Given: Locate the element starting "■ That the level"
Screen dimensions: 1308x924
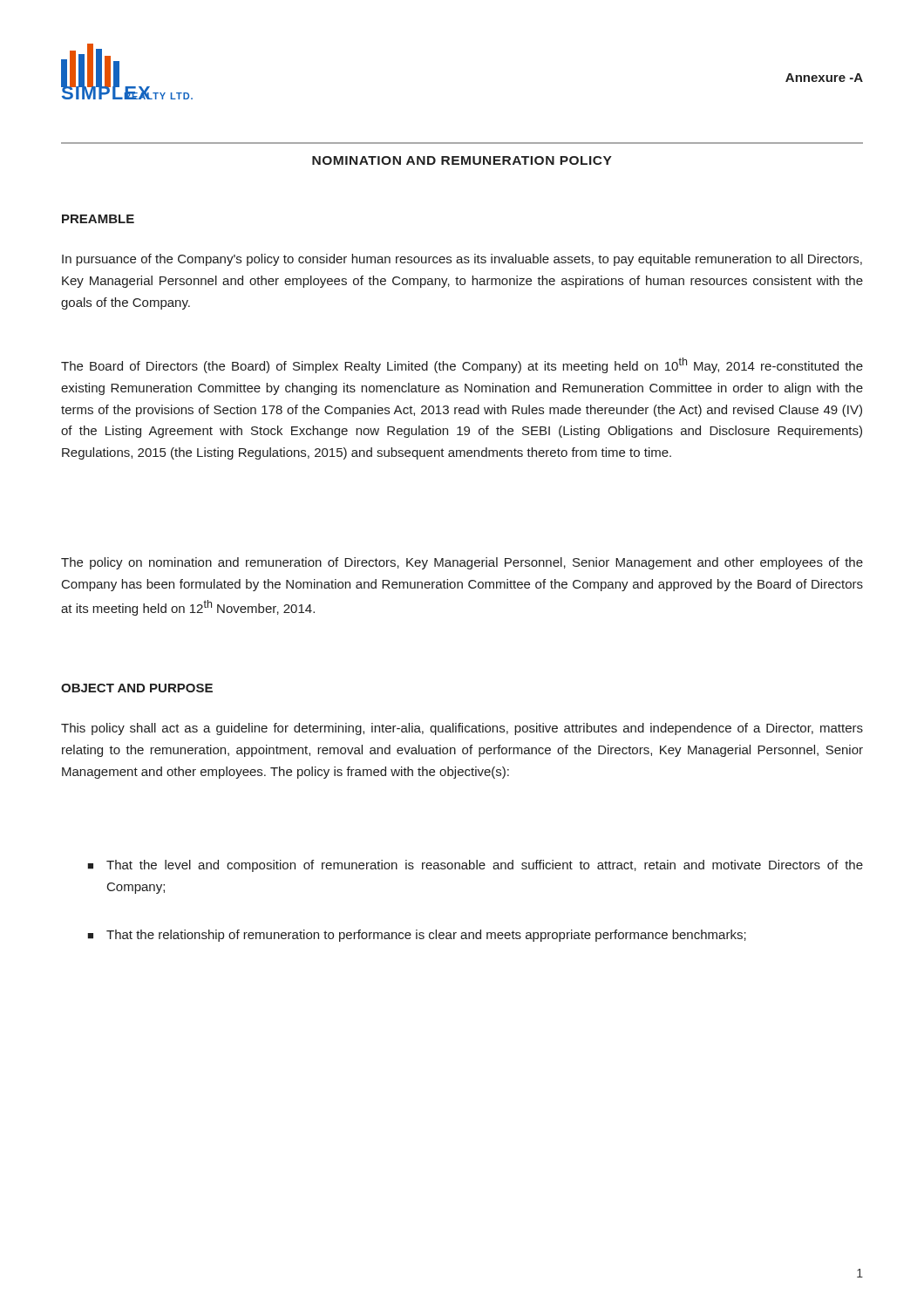Looking at the screenshot, I should click(x=475, y=876).
